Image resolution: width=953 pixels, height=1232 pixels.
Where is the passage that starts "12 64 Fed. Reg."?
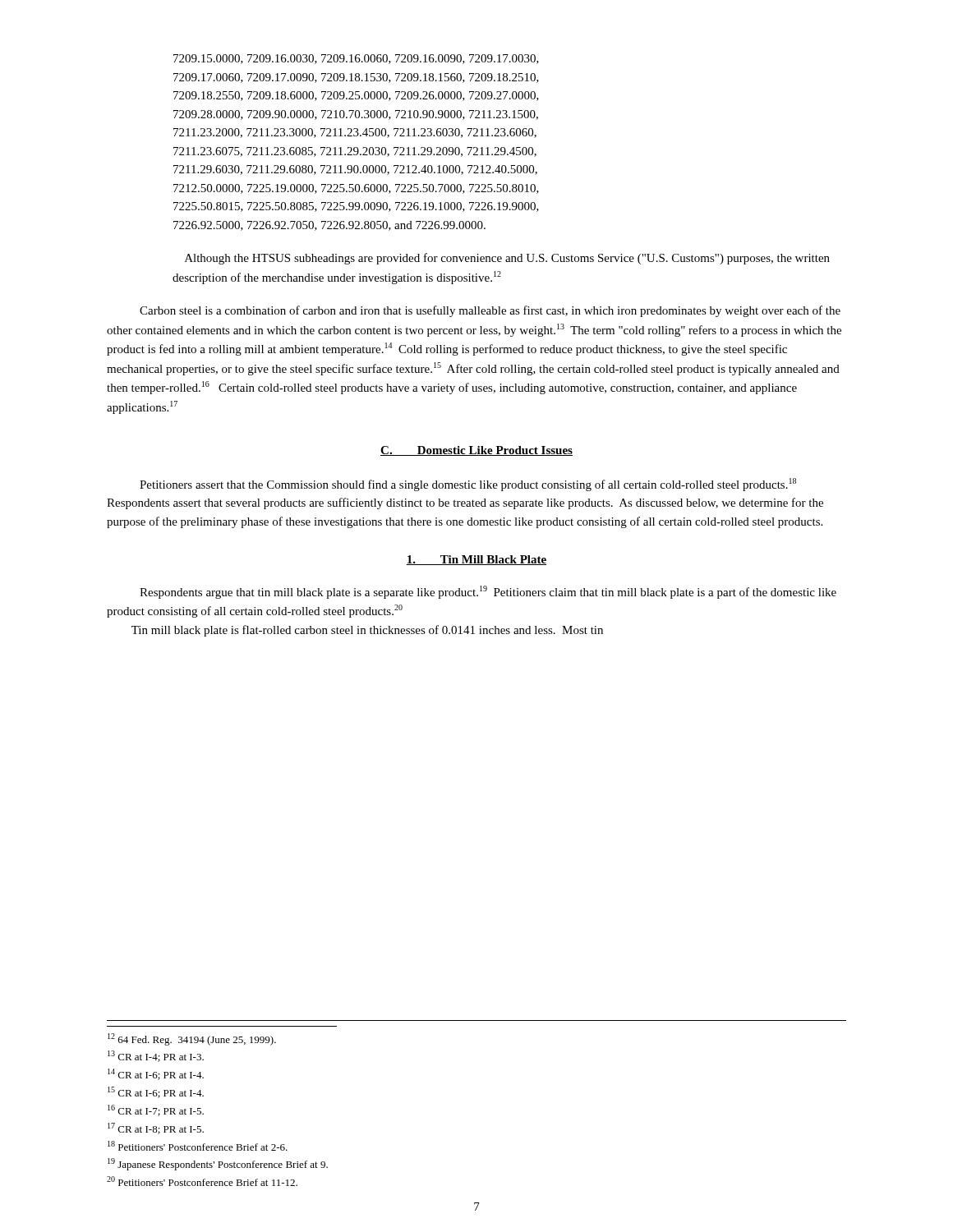192,1039
